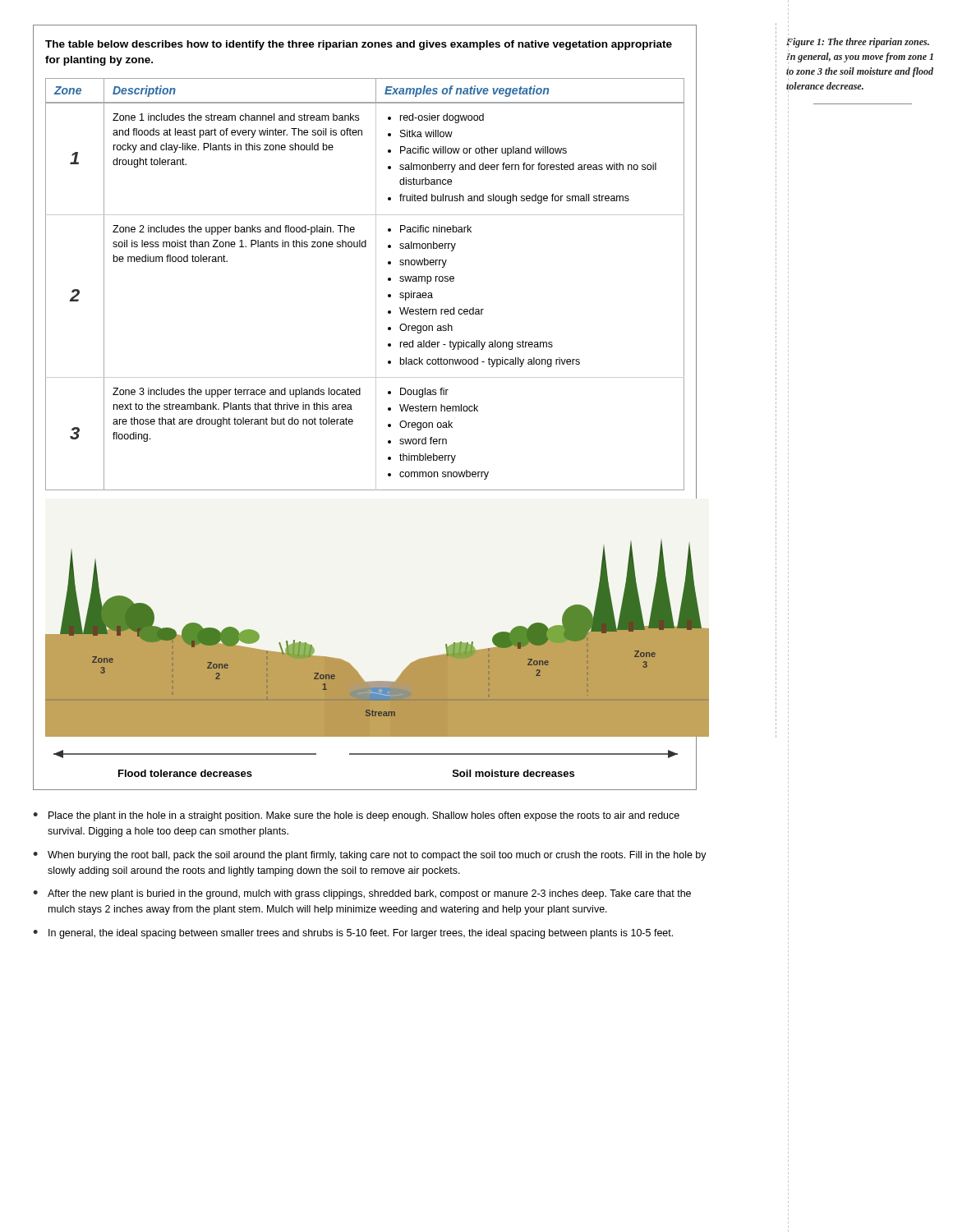Viewport: 953px width, 1232px height.
Task: Select the list item that says "• When burying the"
Action: click(x=370, y=863)
